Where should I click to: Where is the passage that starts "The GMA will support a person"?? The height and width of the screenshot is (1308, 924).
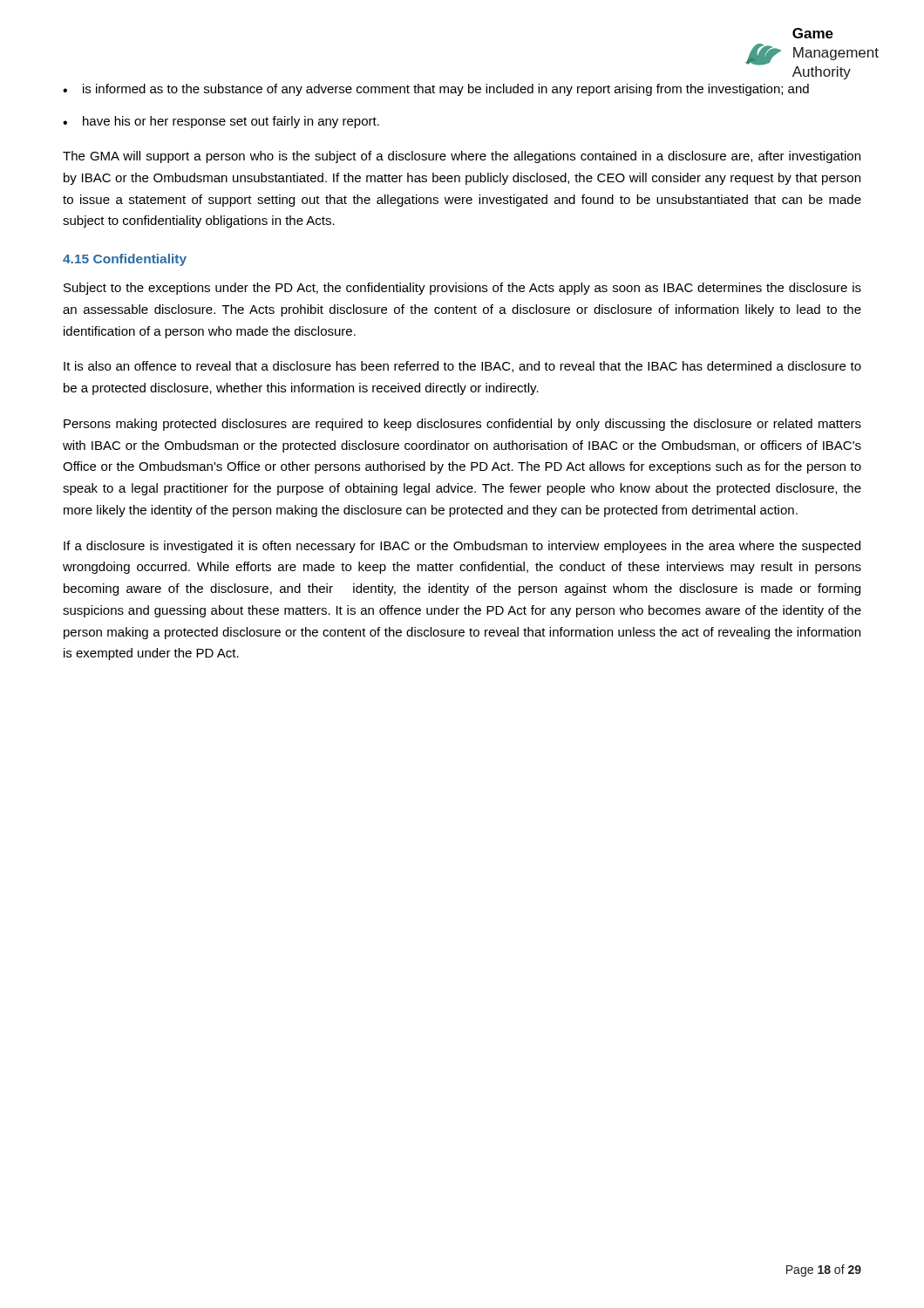tap(462, 188)
